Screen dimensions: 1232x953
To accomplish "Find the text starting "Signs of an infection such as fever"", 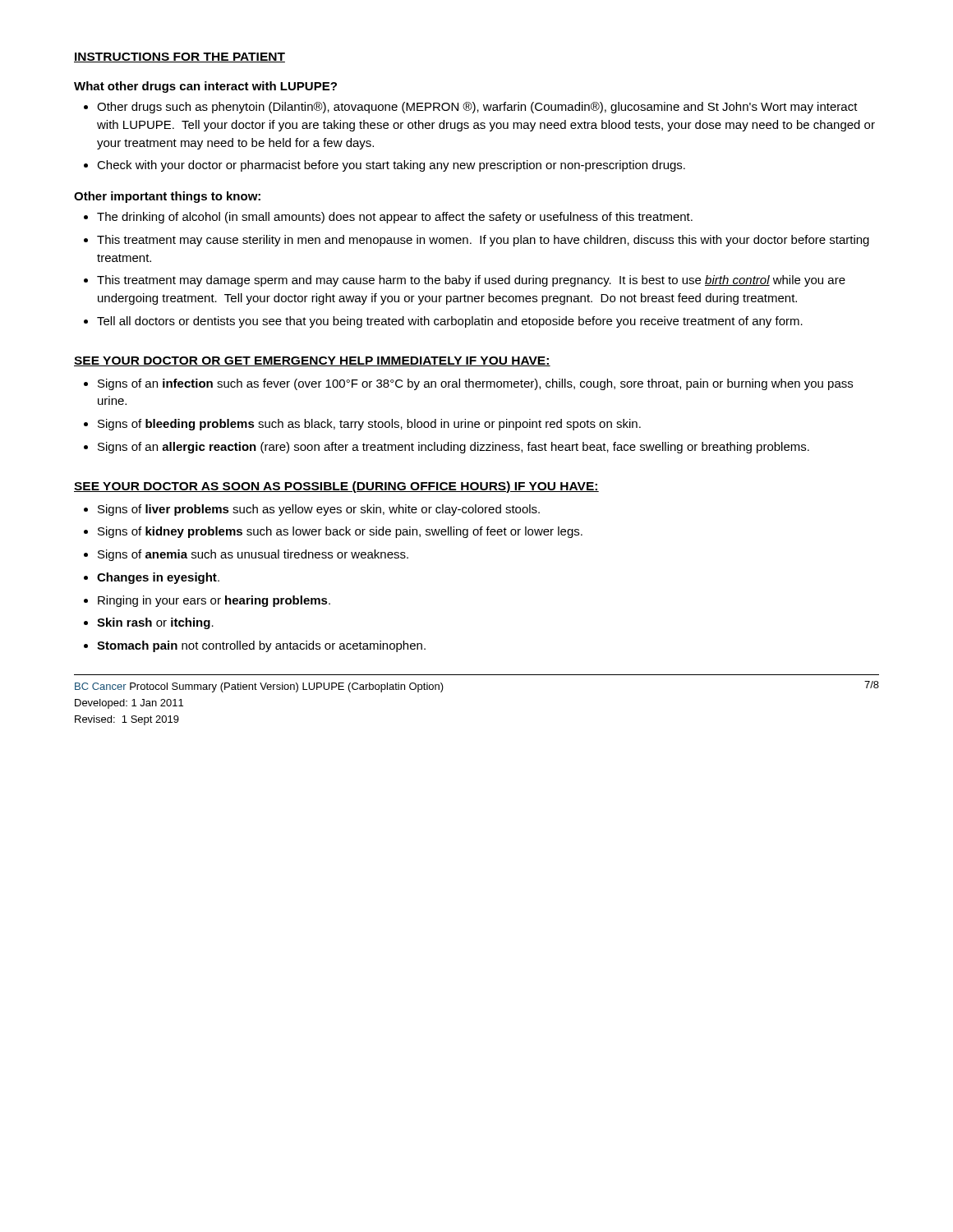I will pyautogui.click(x=475, y=392).
